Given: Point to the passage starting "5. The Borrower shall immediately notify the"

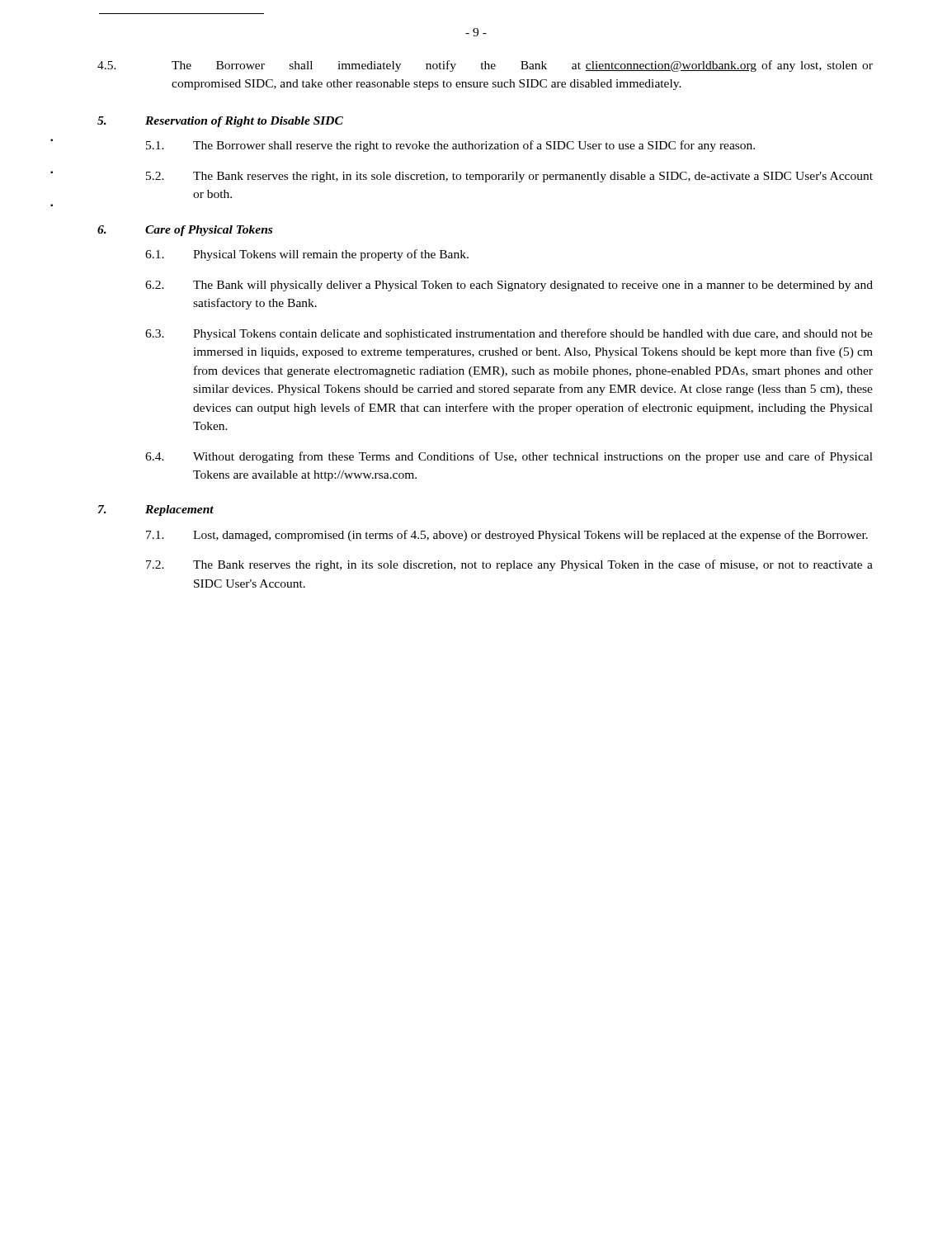Looking at the screenshot, I should tap(485, 75).
